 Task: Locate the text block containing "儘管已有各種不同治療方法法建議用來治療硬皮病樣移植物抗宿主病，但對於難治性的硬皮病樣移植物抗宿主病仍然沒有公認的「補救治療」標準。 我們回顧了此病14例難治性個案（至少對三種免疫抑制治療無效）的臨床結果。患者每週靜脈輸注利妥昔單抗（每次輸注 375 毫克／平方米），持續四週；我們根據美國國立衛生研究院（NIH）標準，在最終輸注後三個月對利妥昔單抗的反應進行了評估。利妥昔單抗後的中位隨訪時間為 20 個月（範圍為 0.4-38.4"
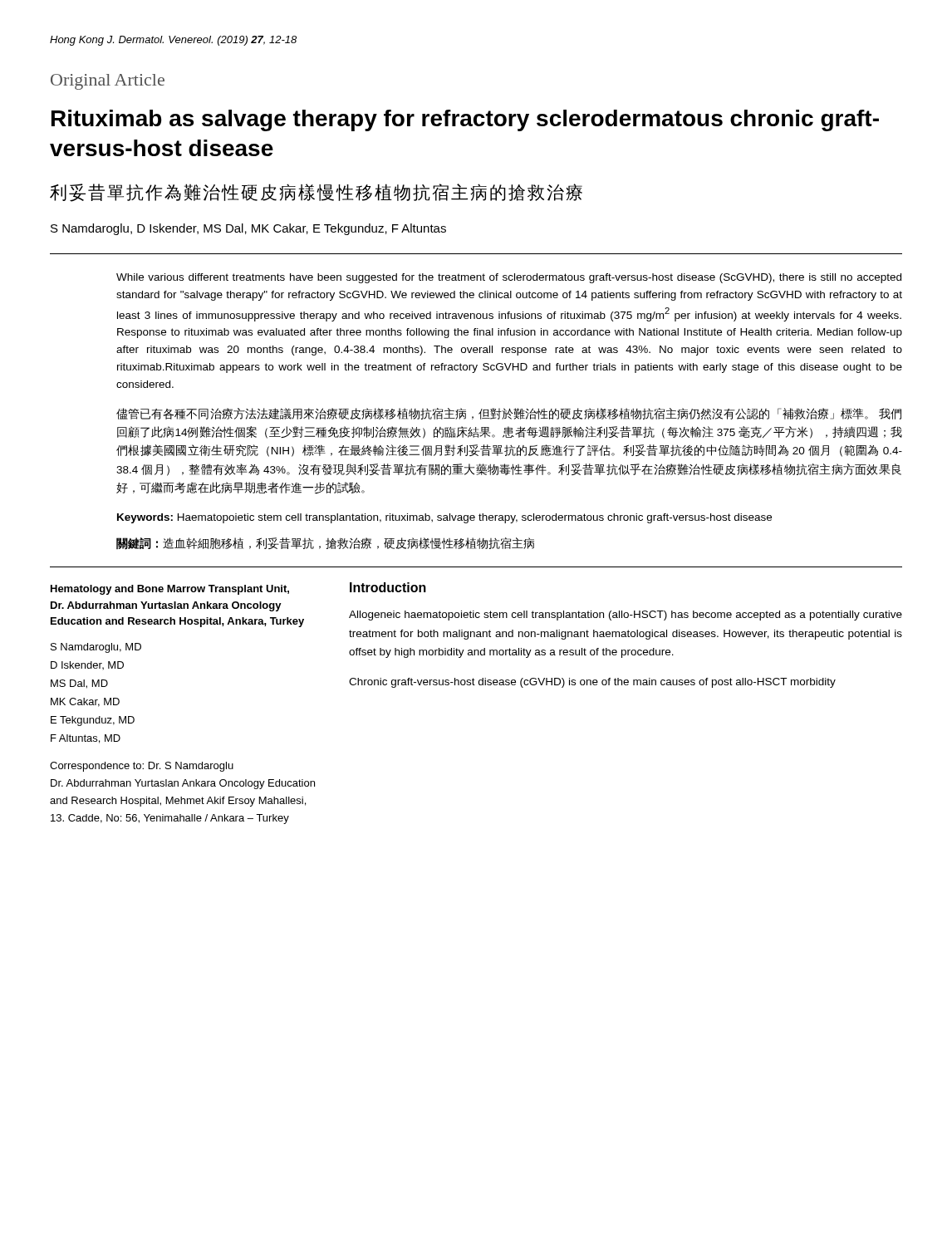click(x=509, y=451)
